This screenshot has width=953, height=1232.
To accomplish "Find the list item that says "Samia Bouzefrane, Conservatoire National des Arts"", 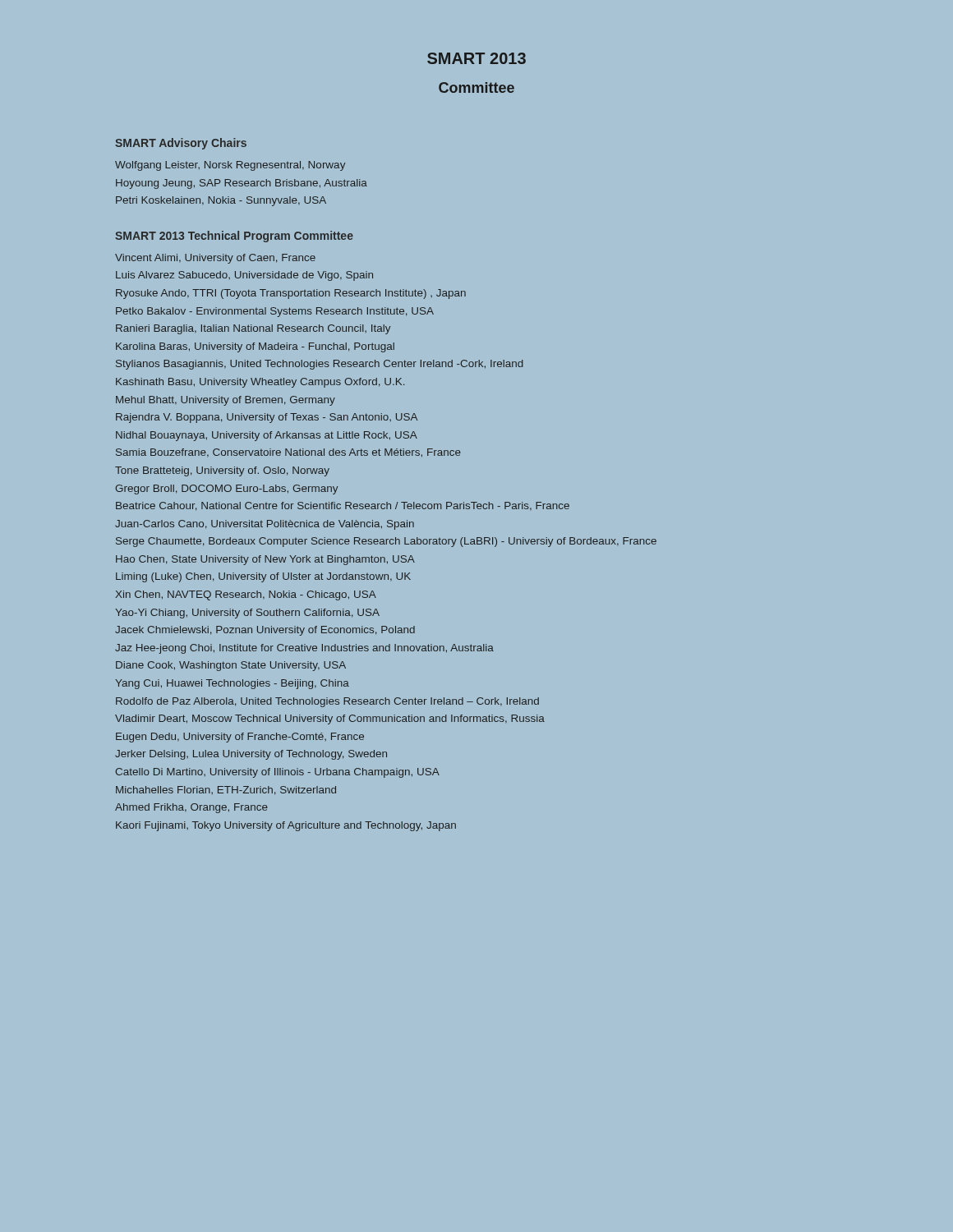I will (288, 452).
